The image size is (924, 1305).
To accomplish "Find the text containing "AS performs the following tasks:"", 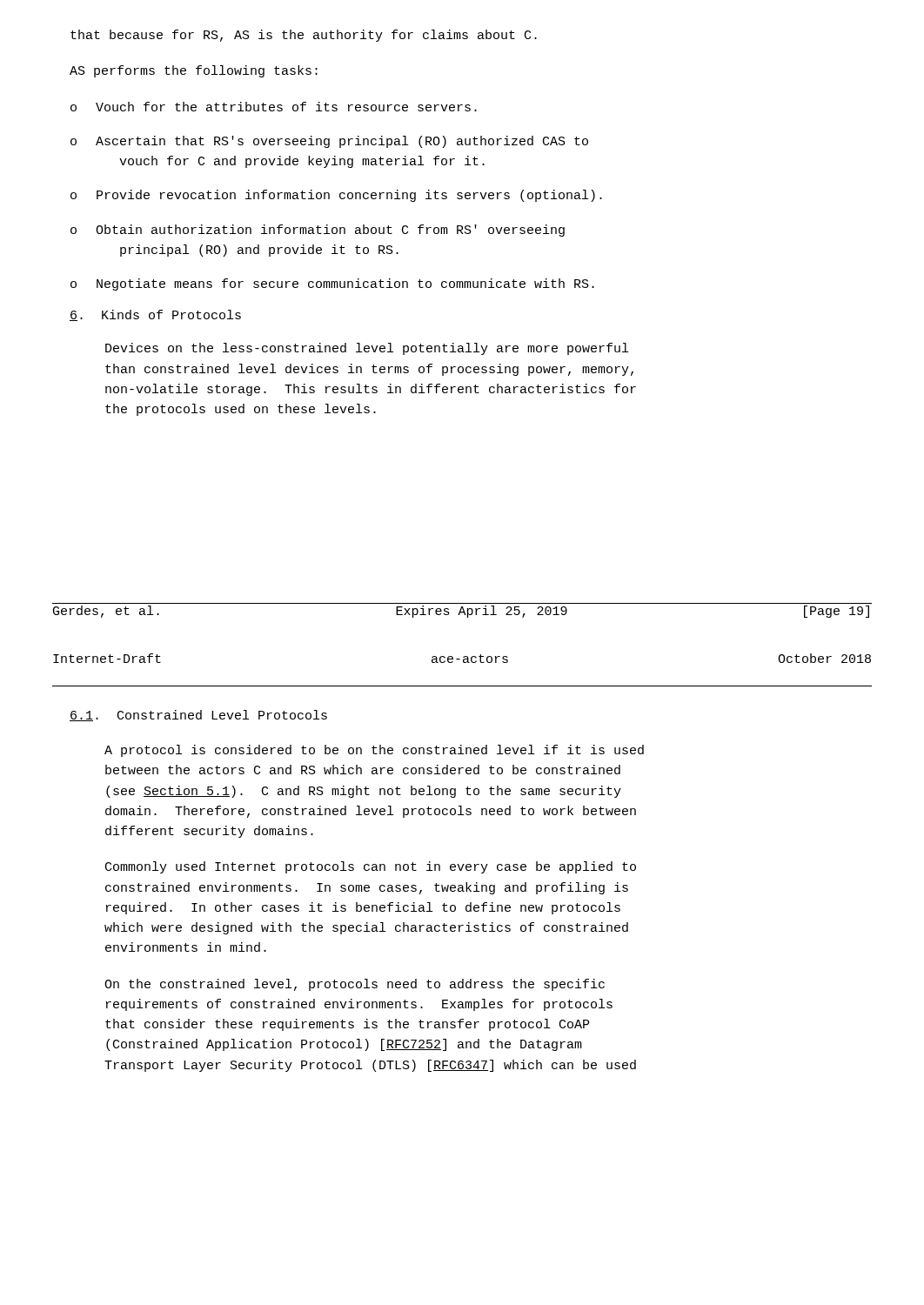I will click(195, 72).
